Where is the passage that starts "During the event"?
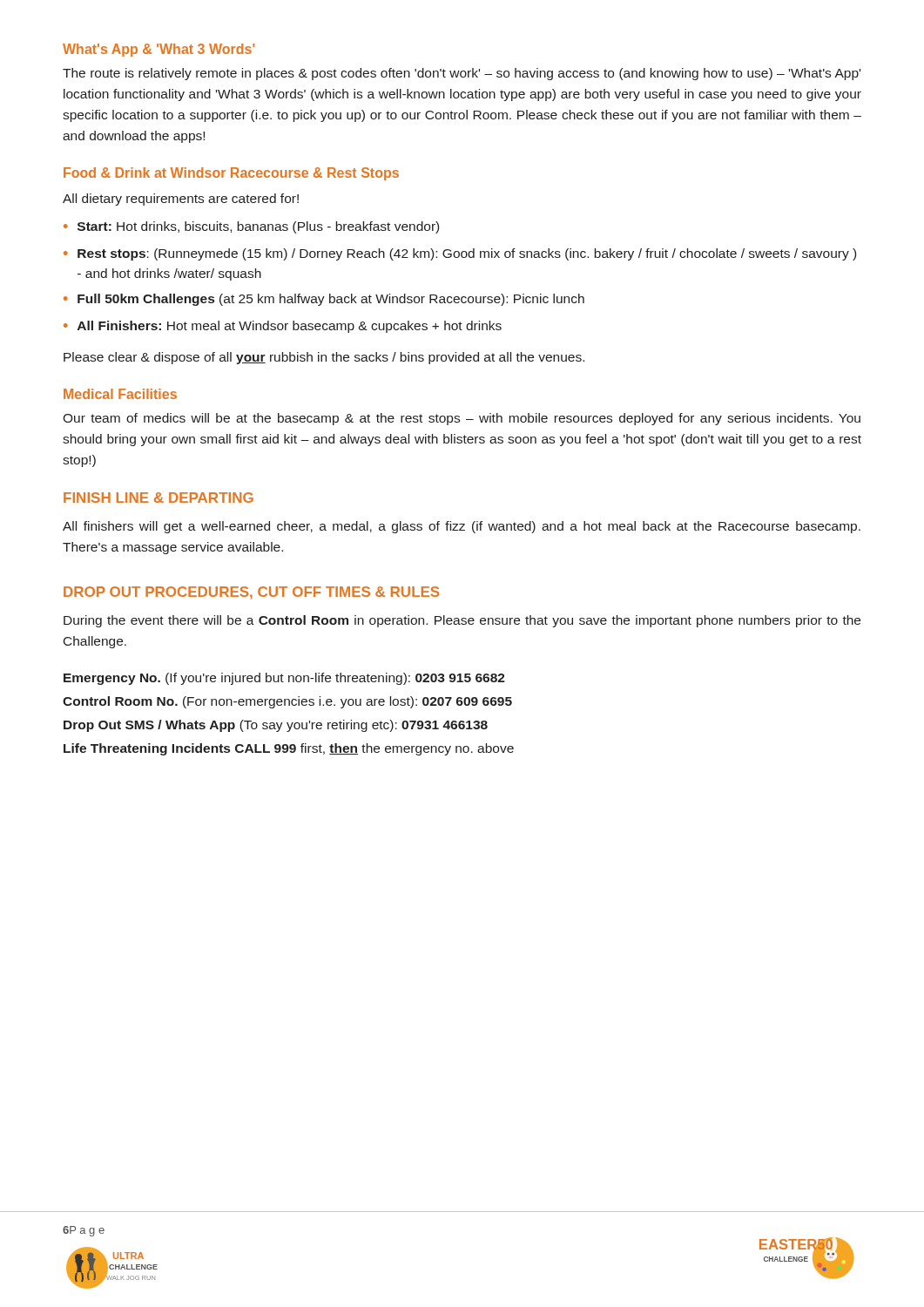Image resolution: width=924 pixels, height=1307 pixels. point(462,630)
